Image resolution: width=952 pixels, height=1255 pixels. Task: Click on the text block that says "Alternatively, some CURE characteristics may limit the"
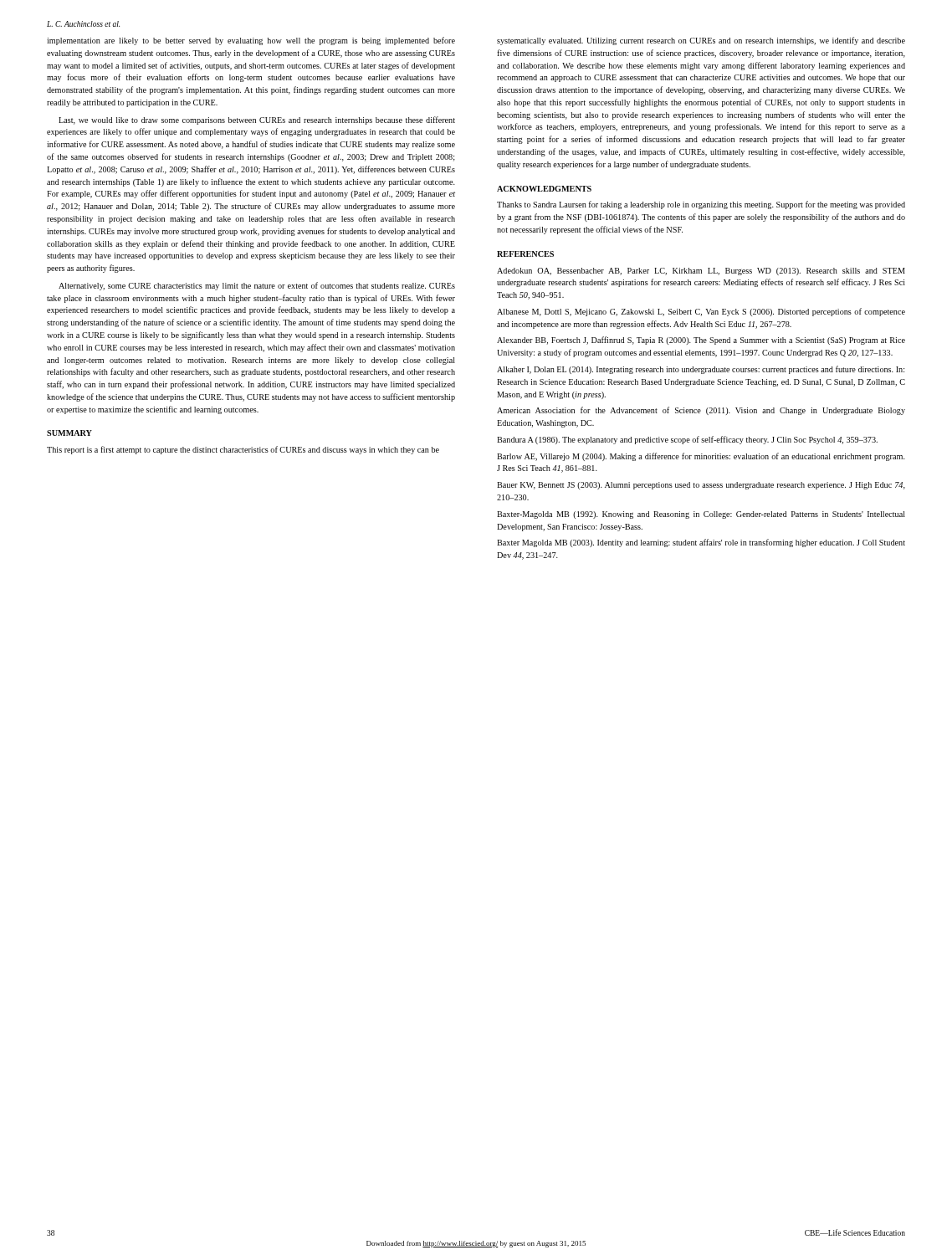point(251,348)
